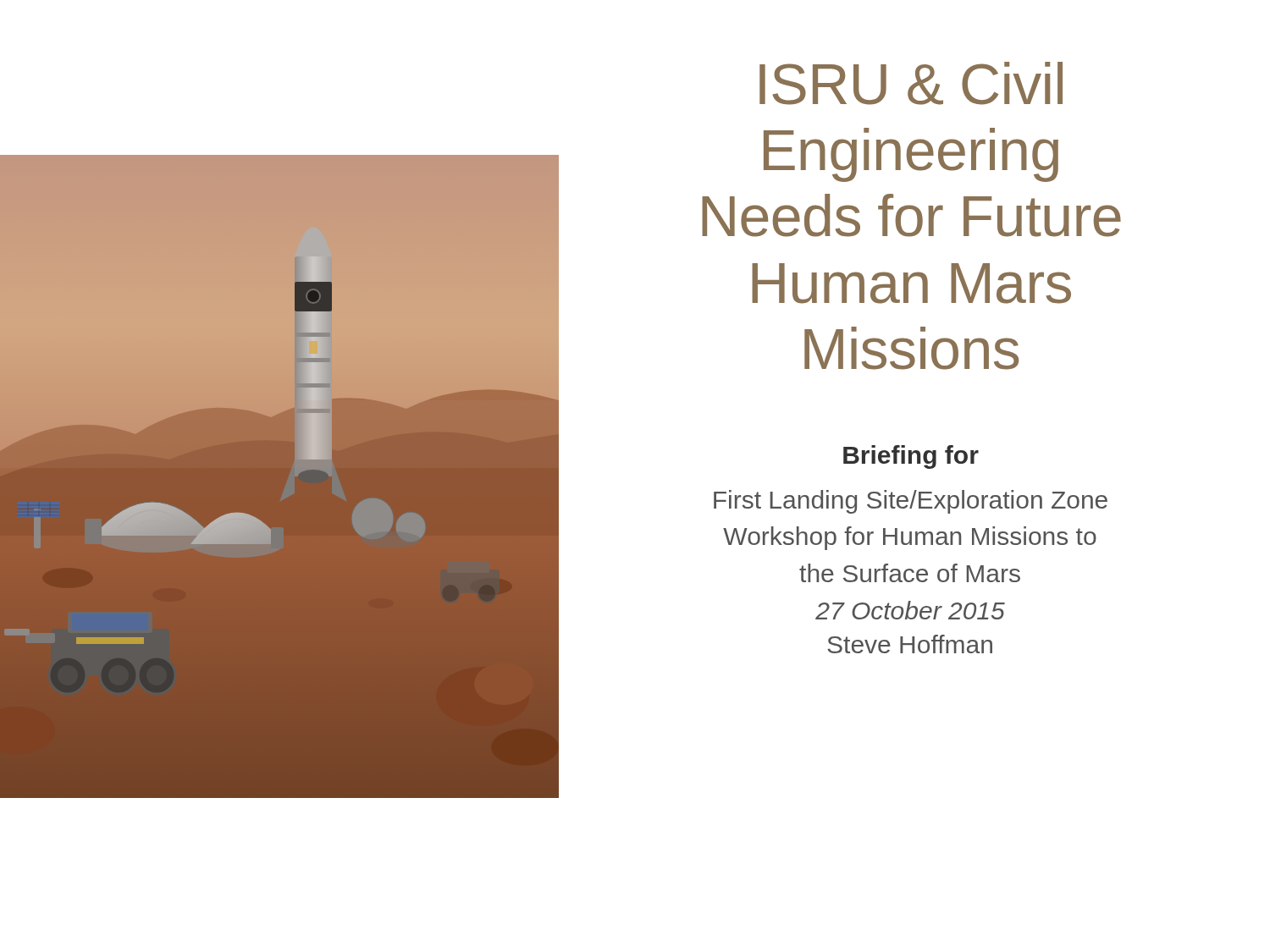Locate the text "ISRU & CivilEngineeringNeeds for FutureHuman MarsMissions"
1270x952 pixels.
(910, 216)
